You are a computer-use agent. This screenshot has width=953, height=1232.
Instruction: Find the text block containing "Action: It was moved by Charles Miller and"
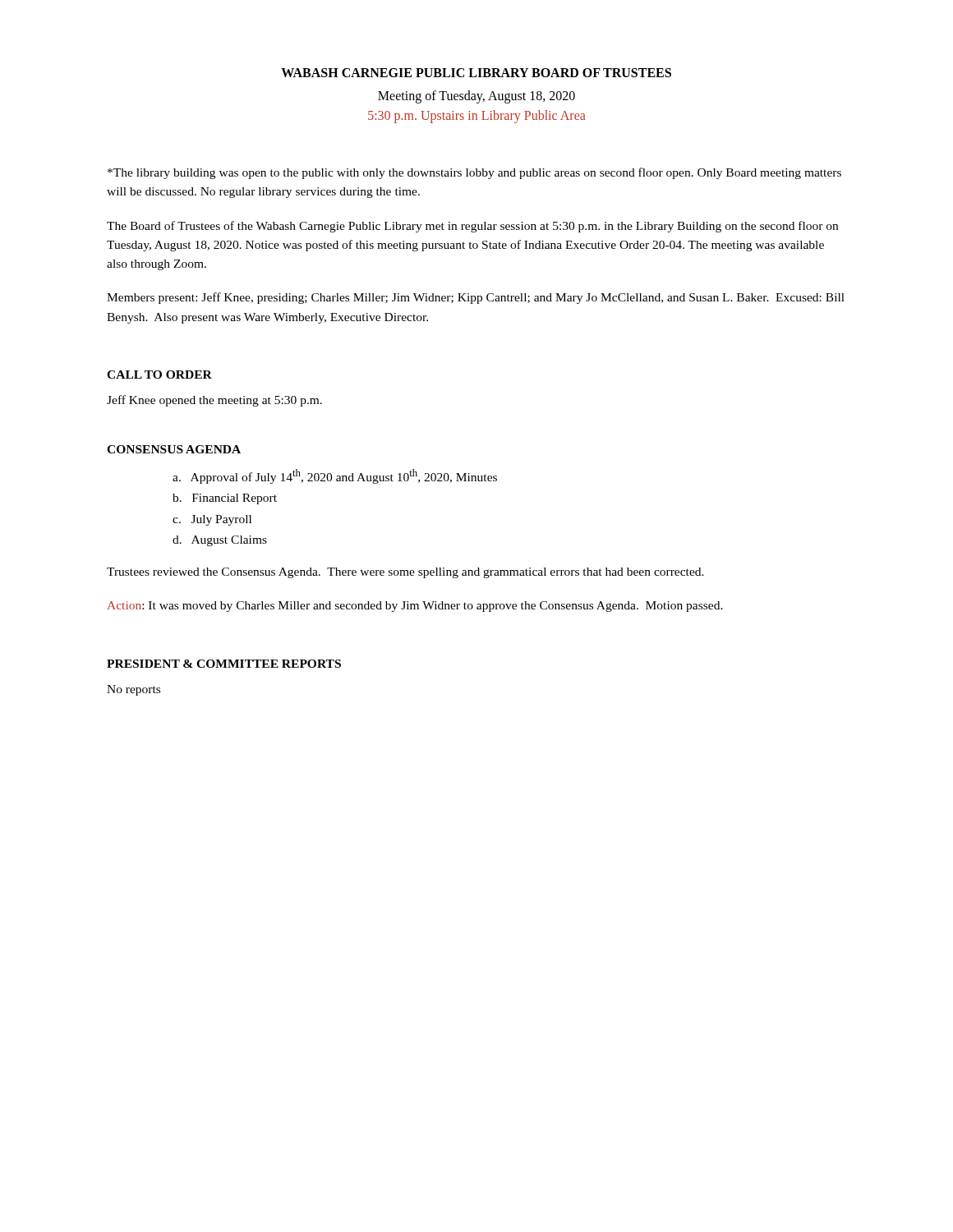415,605
